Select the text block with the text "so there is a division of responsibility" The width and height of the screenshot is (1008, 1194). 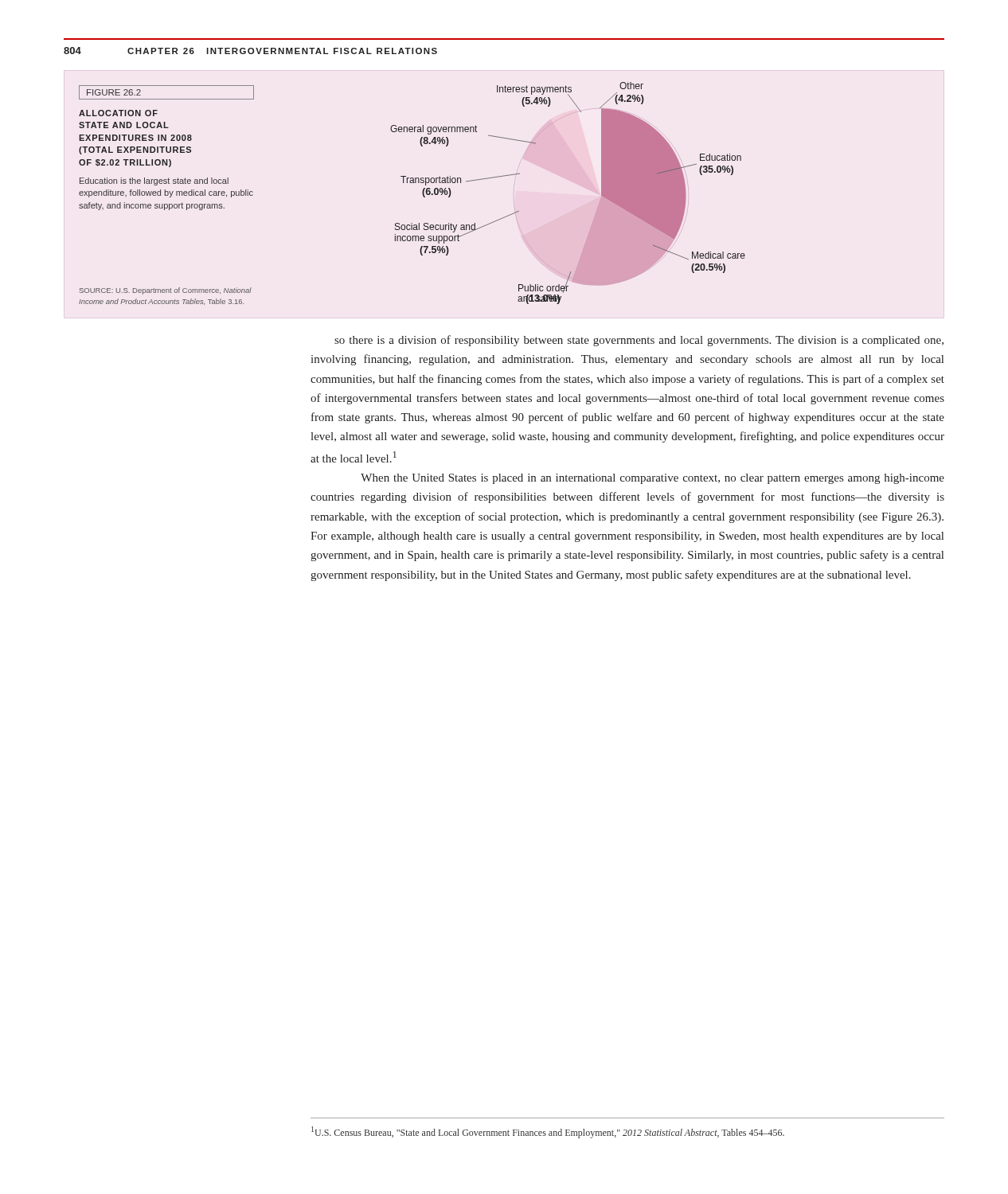[x=639, y=341]
